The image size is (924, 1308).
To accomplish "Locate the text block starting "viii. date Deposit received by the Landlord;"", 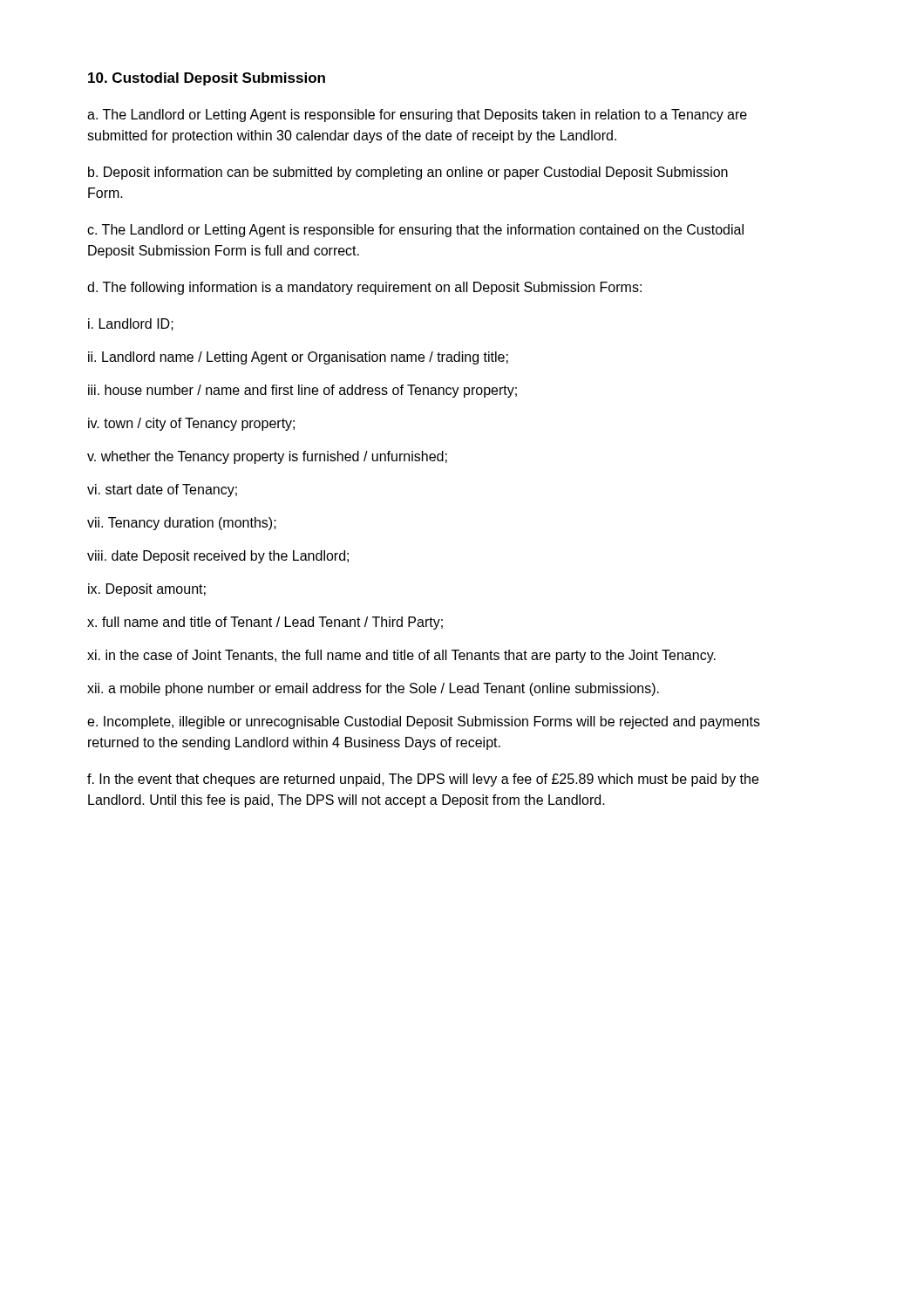I will click(219, 556).
